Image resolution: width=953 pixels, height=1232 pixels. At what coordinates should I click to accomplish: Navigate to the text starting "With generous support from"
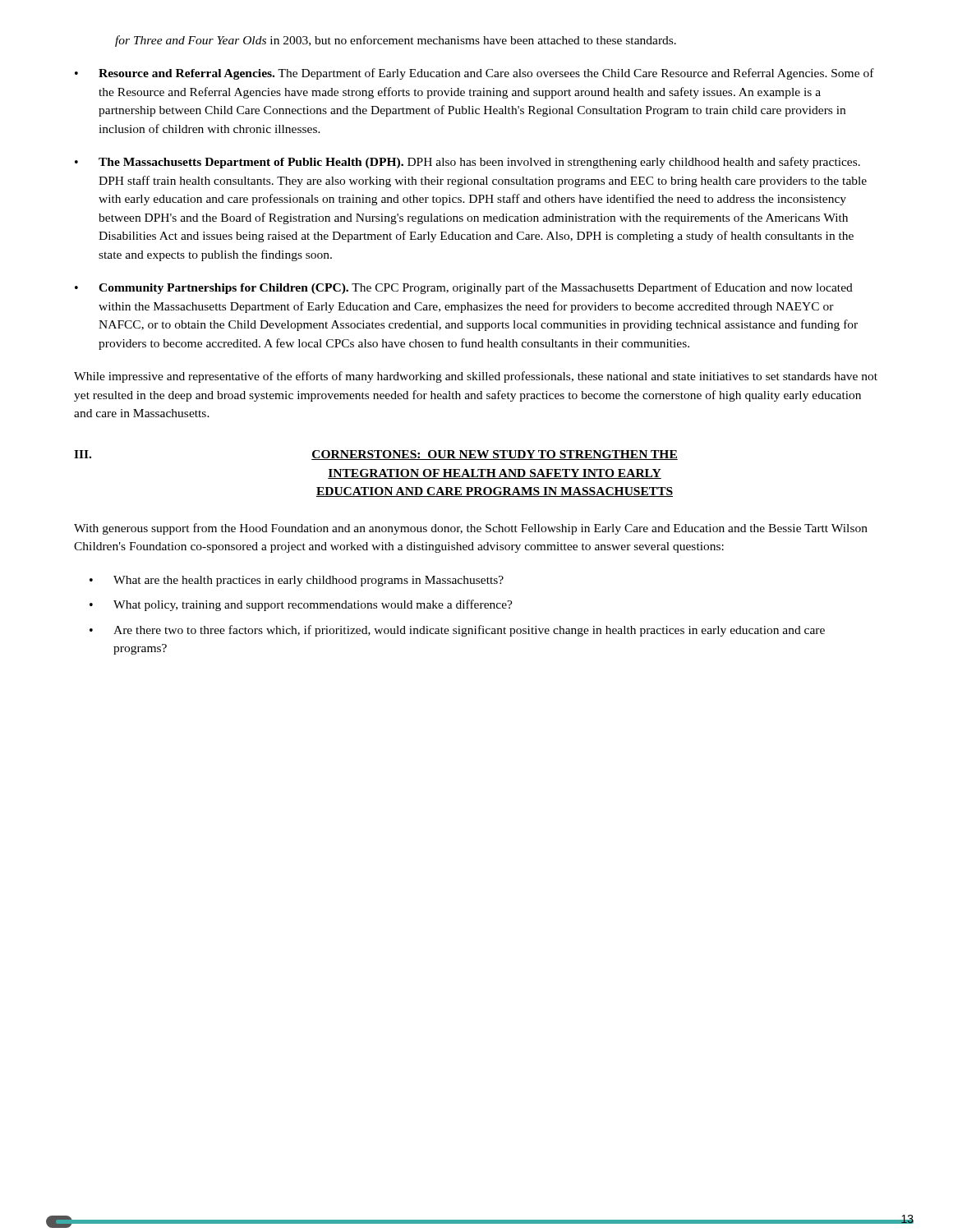471,537
